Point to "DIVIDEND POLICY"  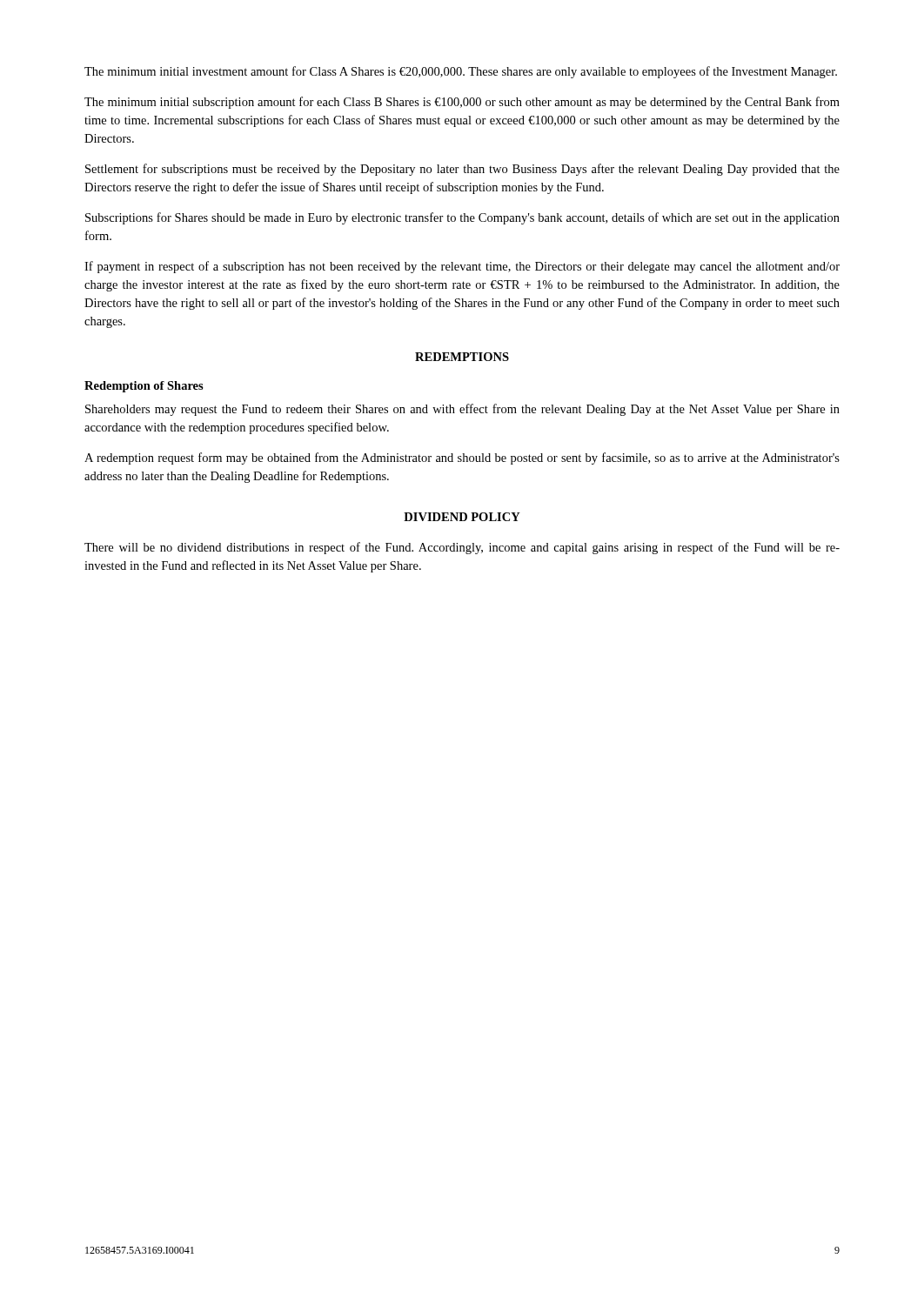(462, 517)
